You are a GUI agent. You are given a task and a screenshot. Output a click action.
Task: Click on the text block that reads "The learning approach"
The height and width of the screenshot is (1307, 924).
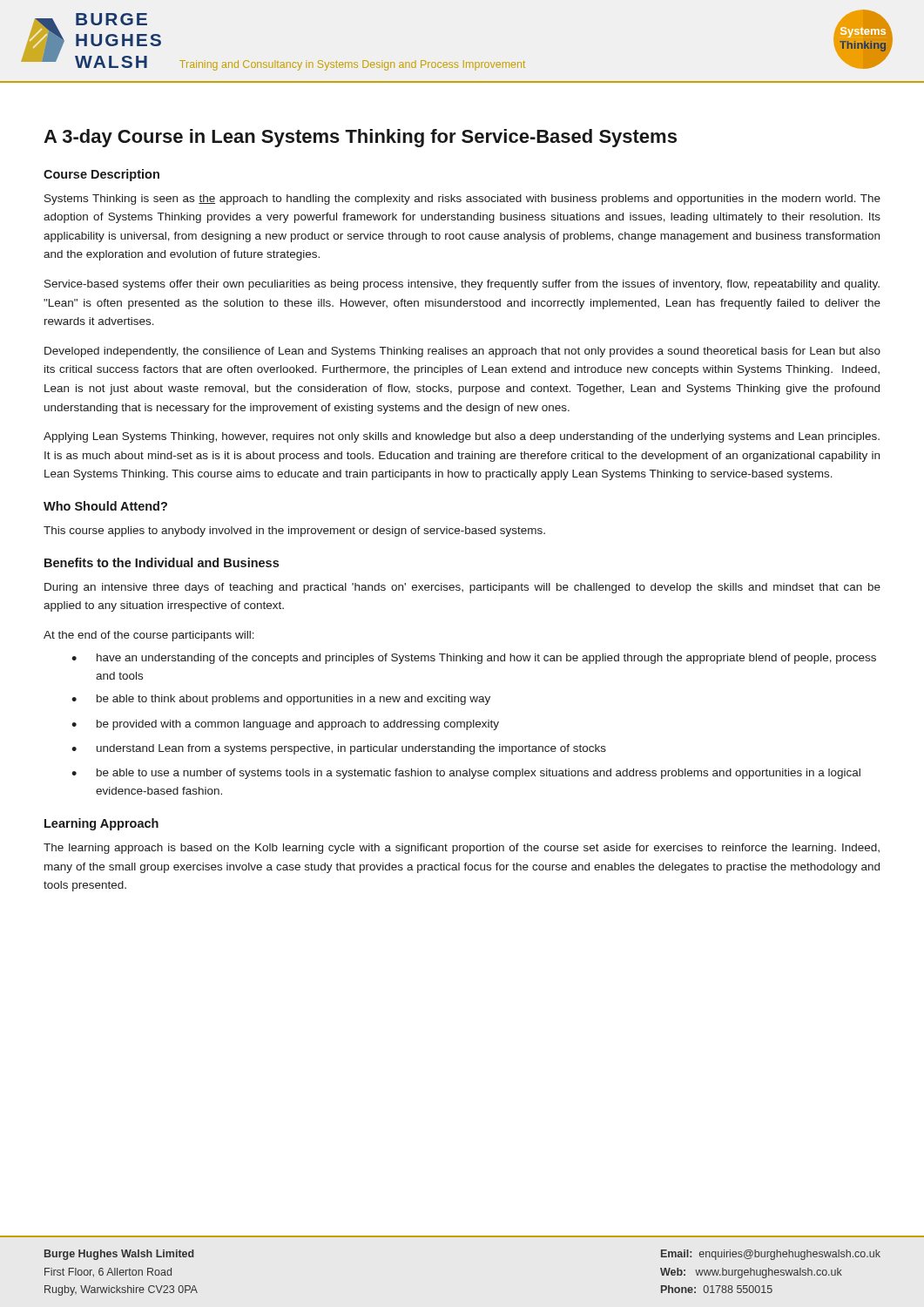click(462, 866)
